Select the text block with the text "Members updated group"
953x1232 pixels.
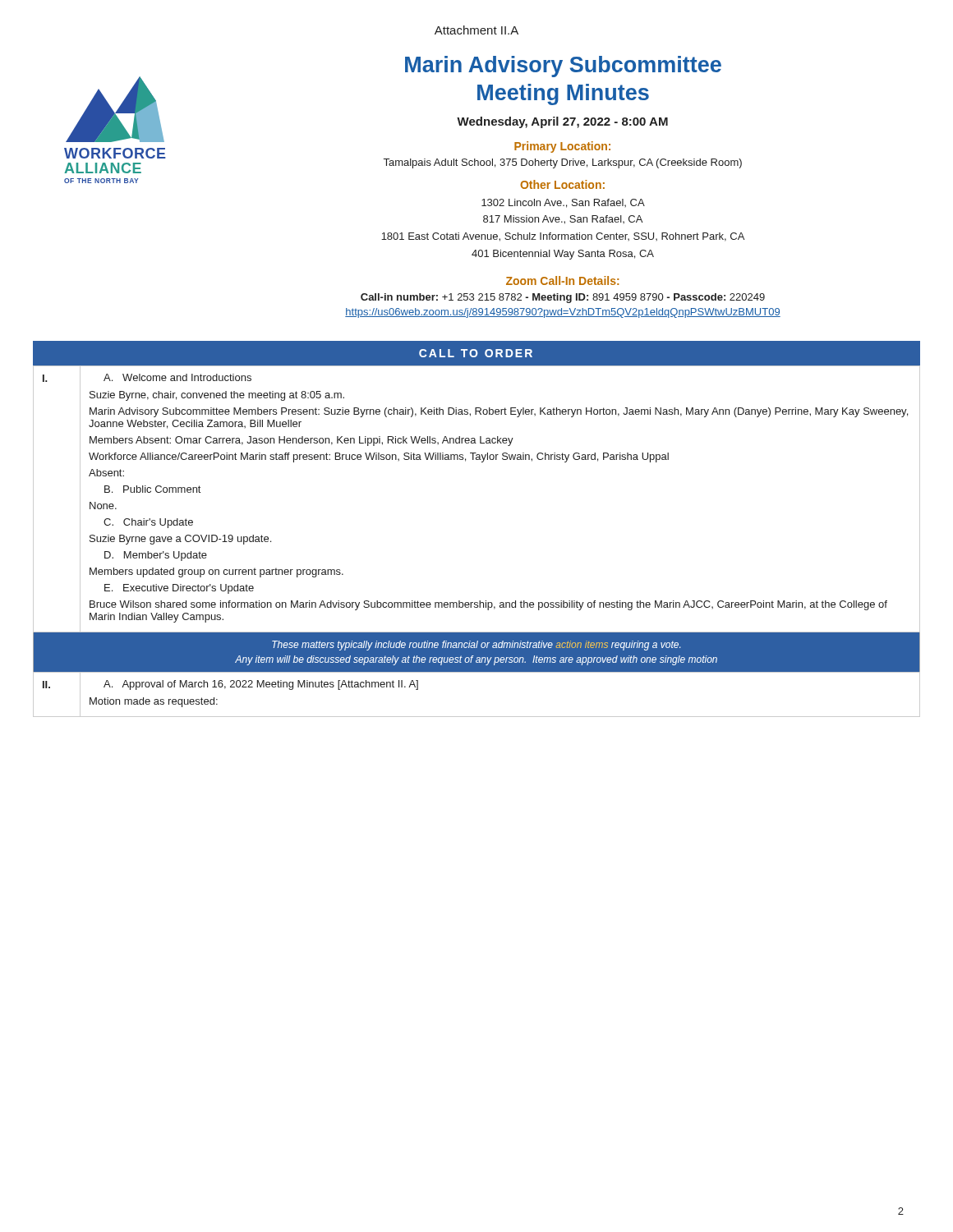[216, 571]
